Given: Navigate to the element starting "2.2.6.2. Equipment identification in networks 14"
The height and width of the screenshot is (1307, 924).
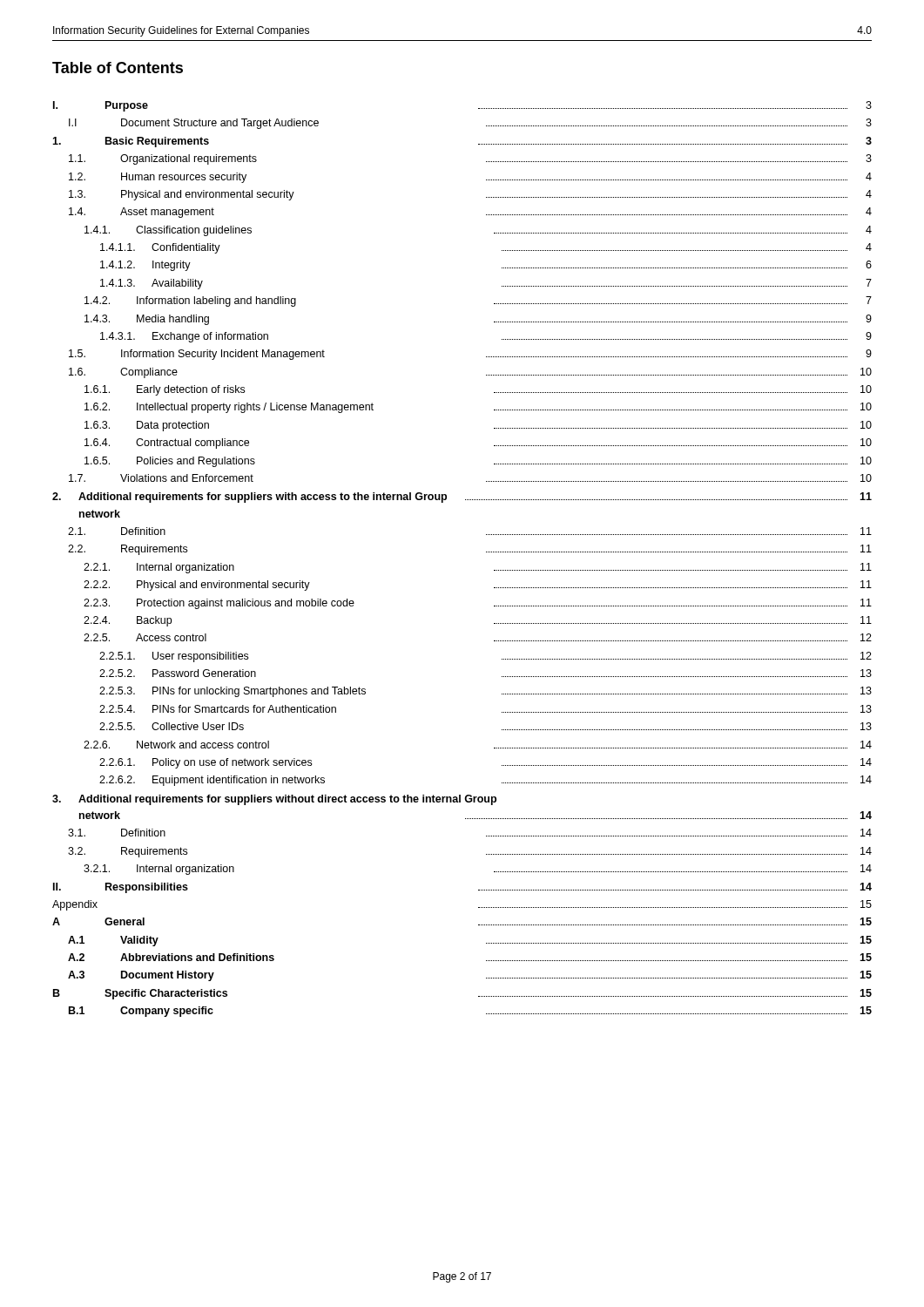Looking at the screenshot, I should tap(119, 780).
